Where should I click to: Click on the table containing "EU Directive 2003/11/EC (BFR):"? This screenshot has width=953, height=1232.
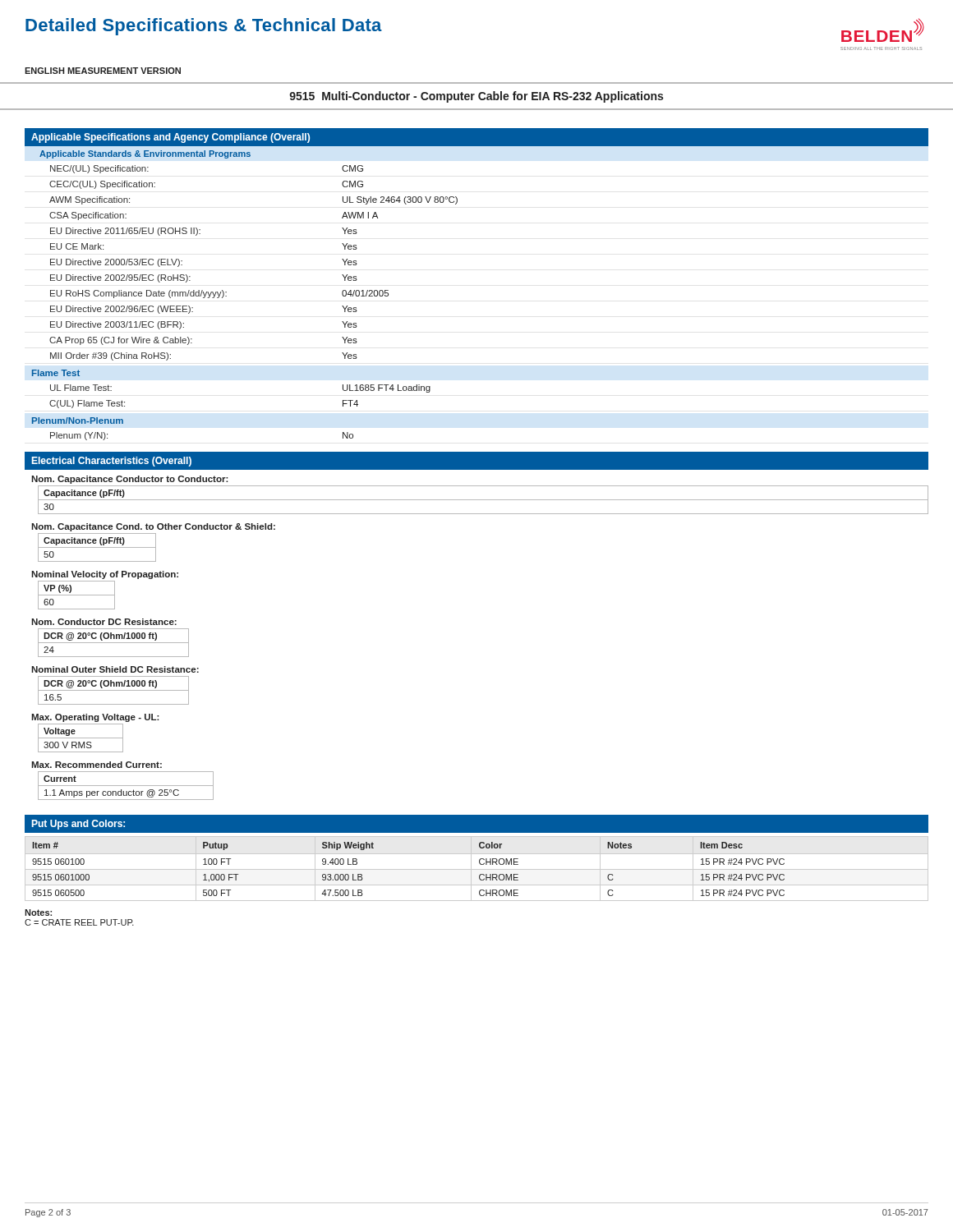coord(476,262)
